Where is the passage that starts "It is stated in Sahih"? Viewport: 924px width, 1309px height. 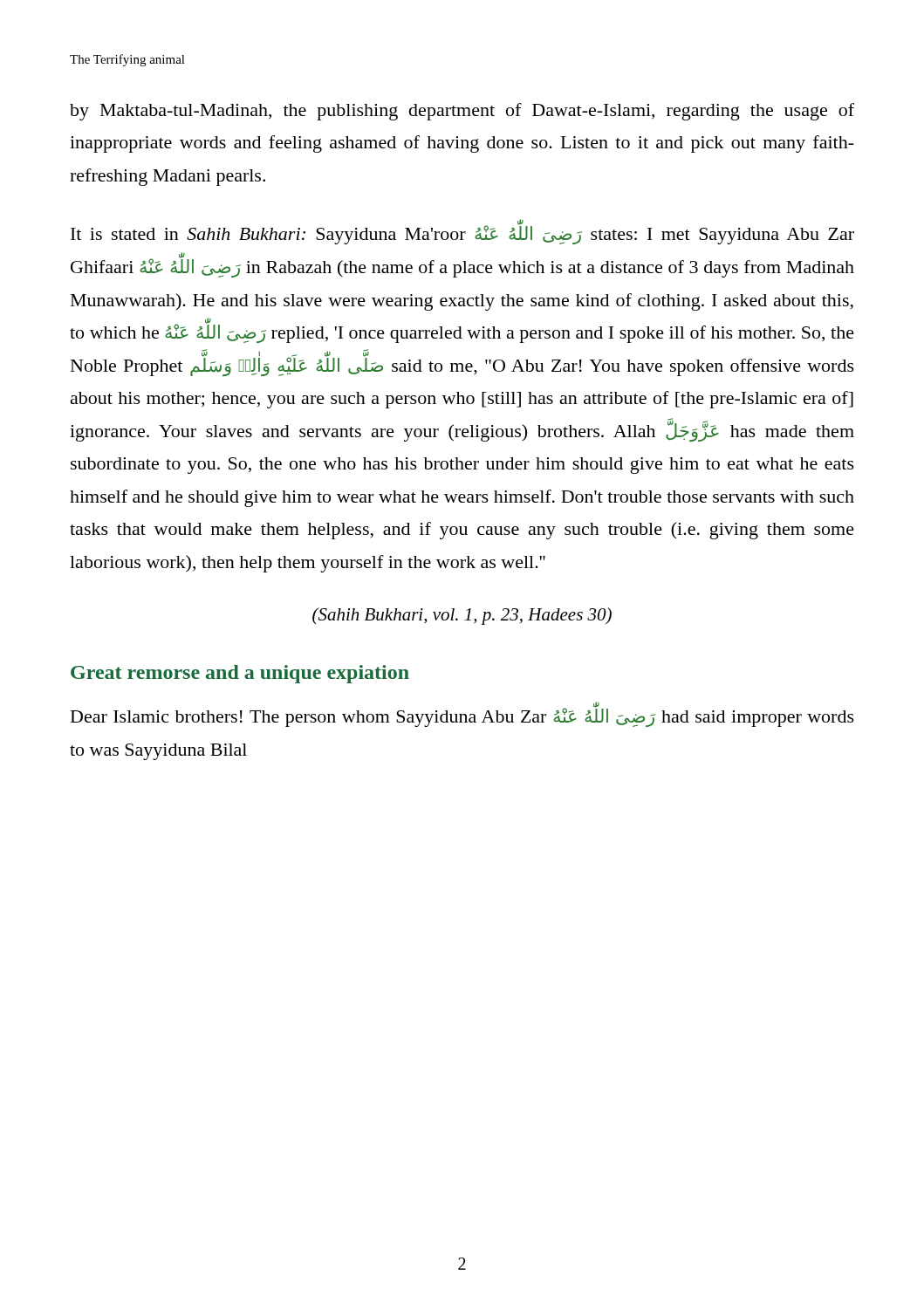[x=462, y=397]
